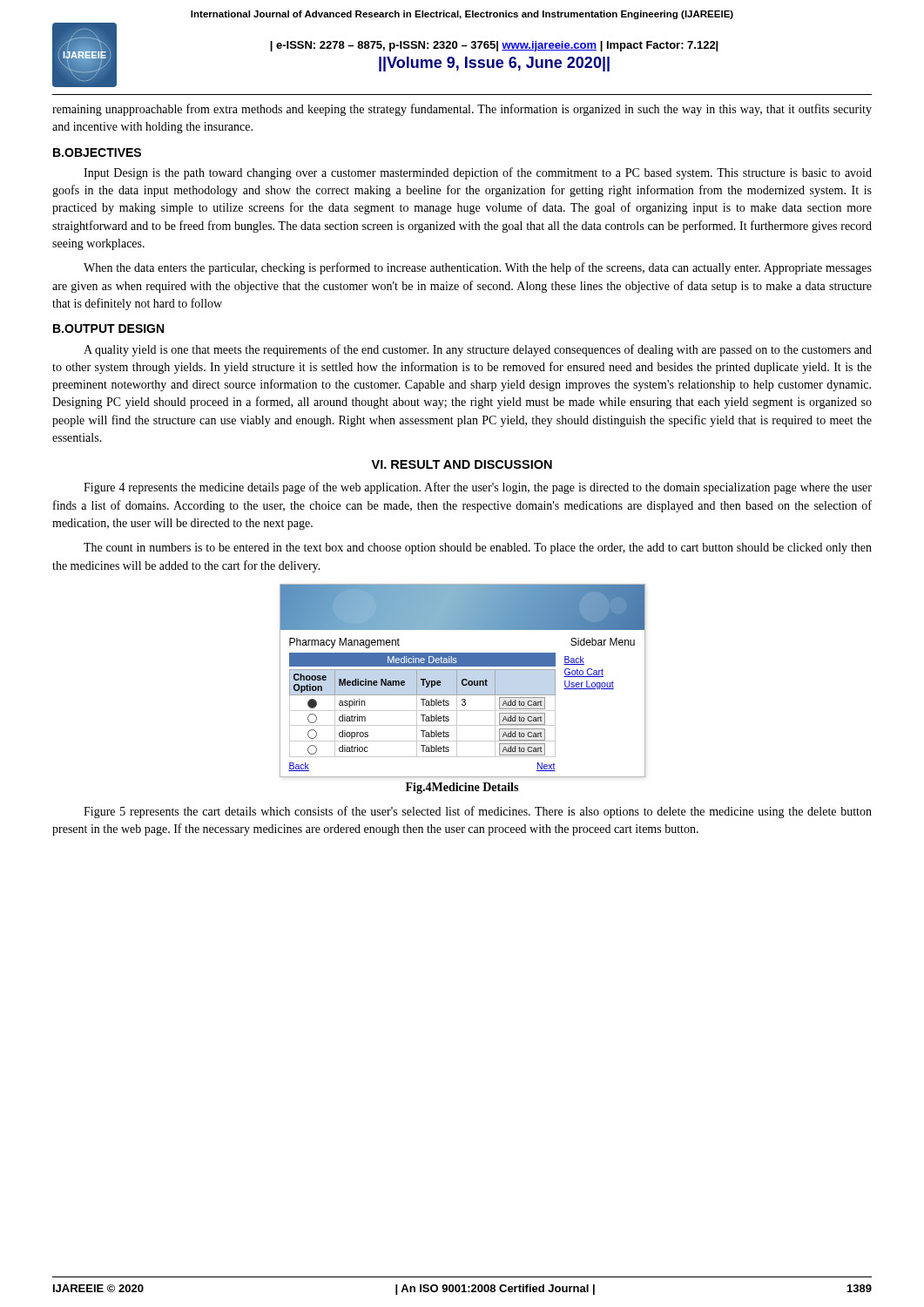The width and height of the screenshot is (924, 1307).
Task: Click on the passage starting "Figure 5 represents the cart details which consists"
Action: 462,821
